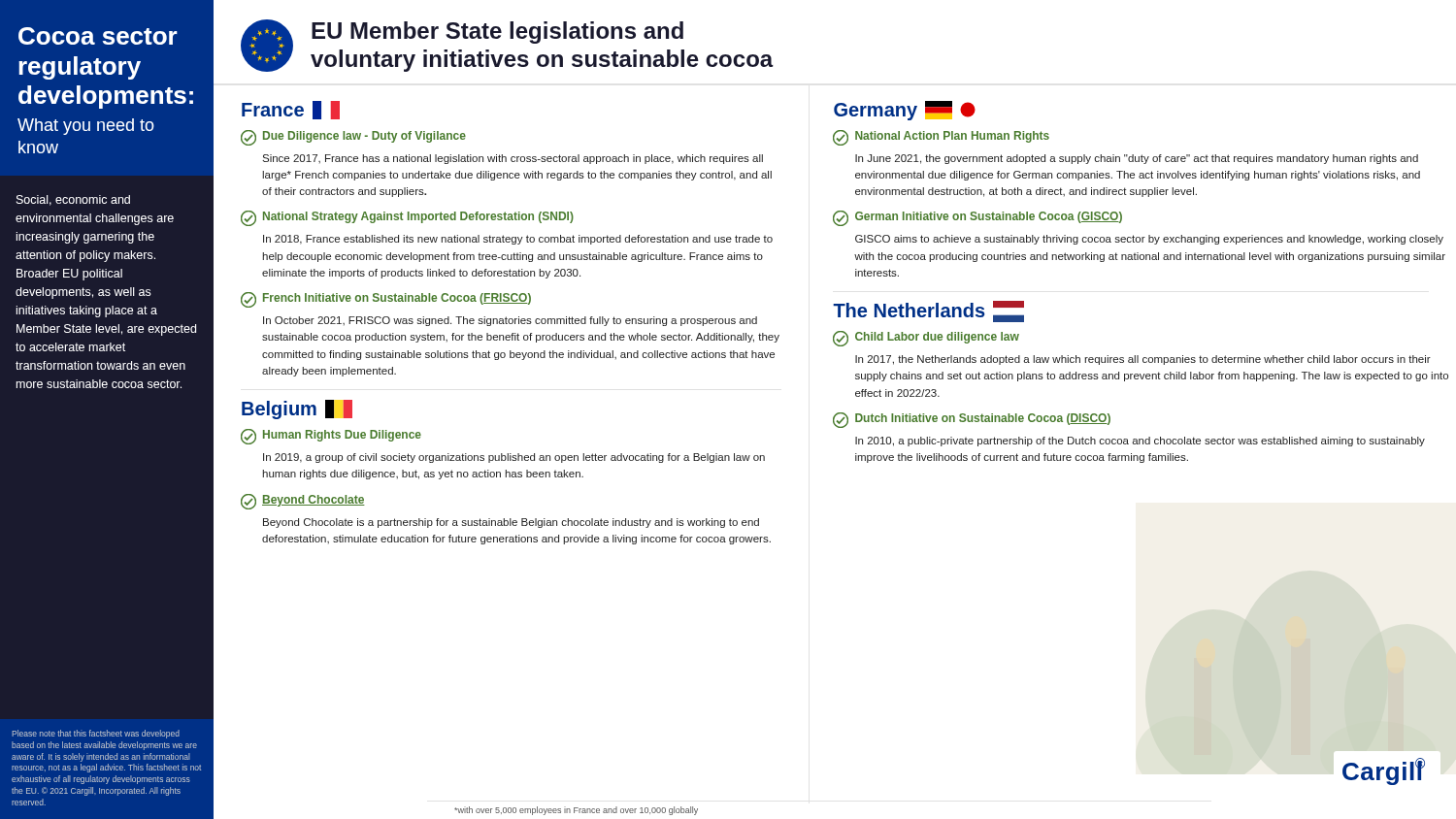Navigate to the element starting "The Netherlands"
Image resolution: width=1456 pixels, height=819 pixels.
click(x=909, y=311)
